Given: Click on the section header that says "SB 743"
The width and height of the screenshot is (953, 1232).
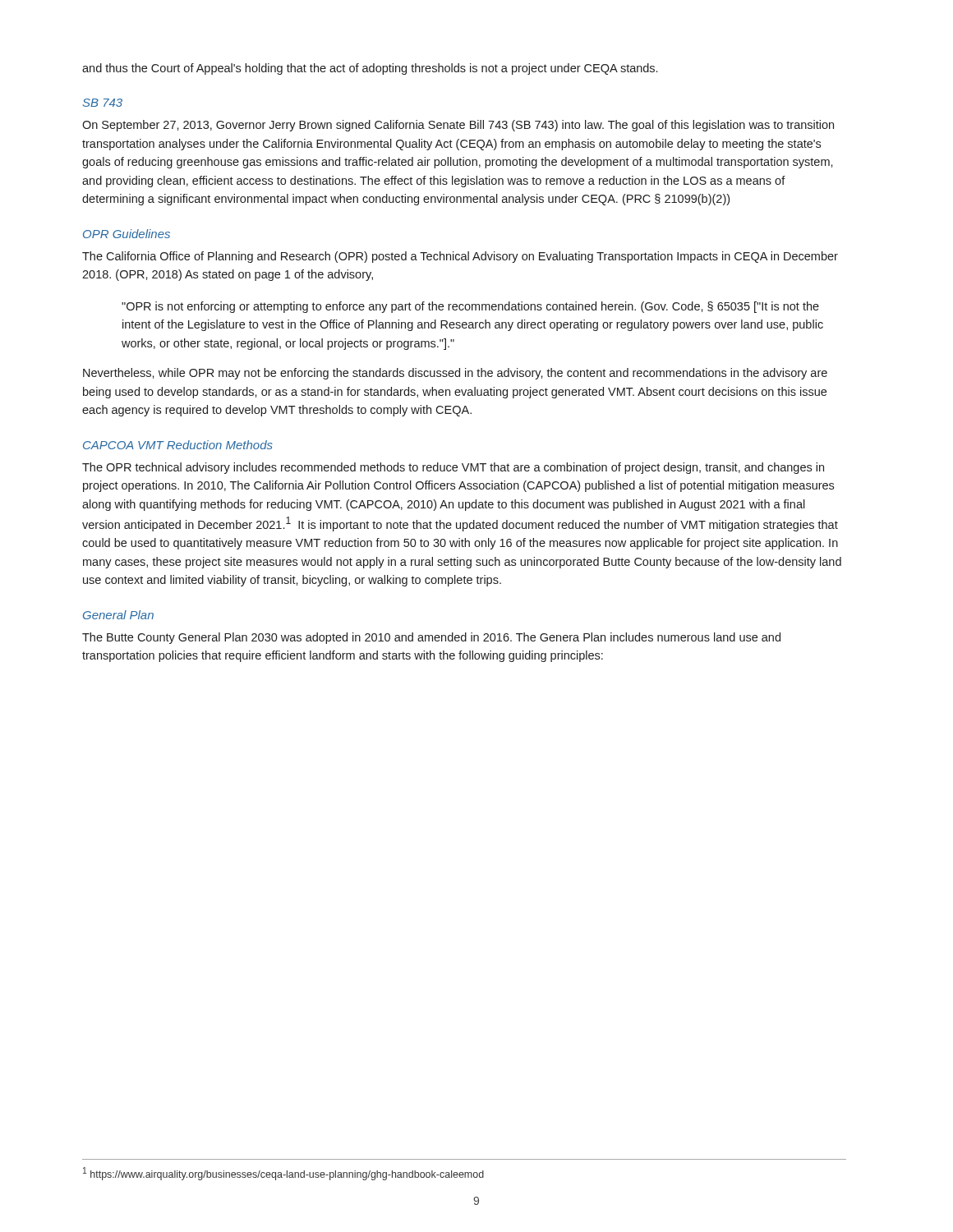Looking at the screenshot, I should (x=102, y=103).
